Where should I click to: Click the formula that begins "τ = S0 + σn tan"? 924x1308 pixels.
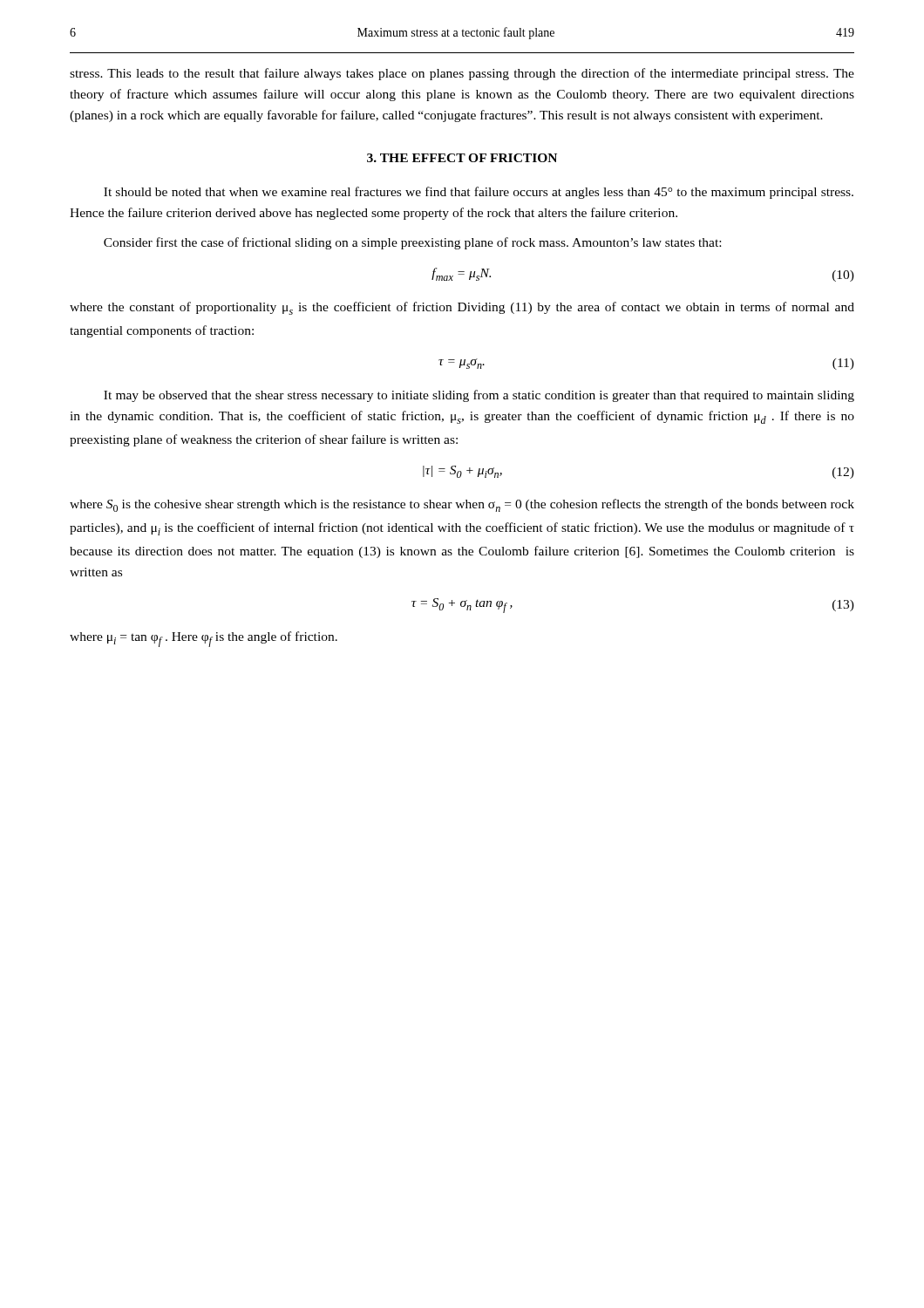coord(465,606)
